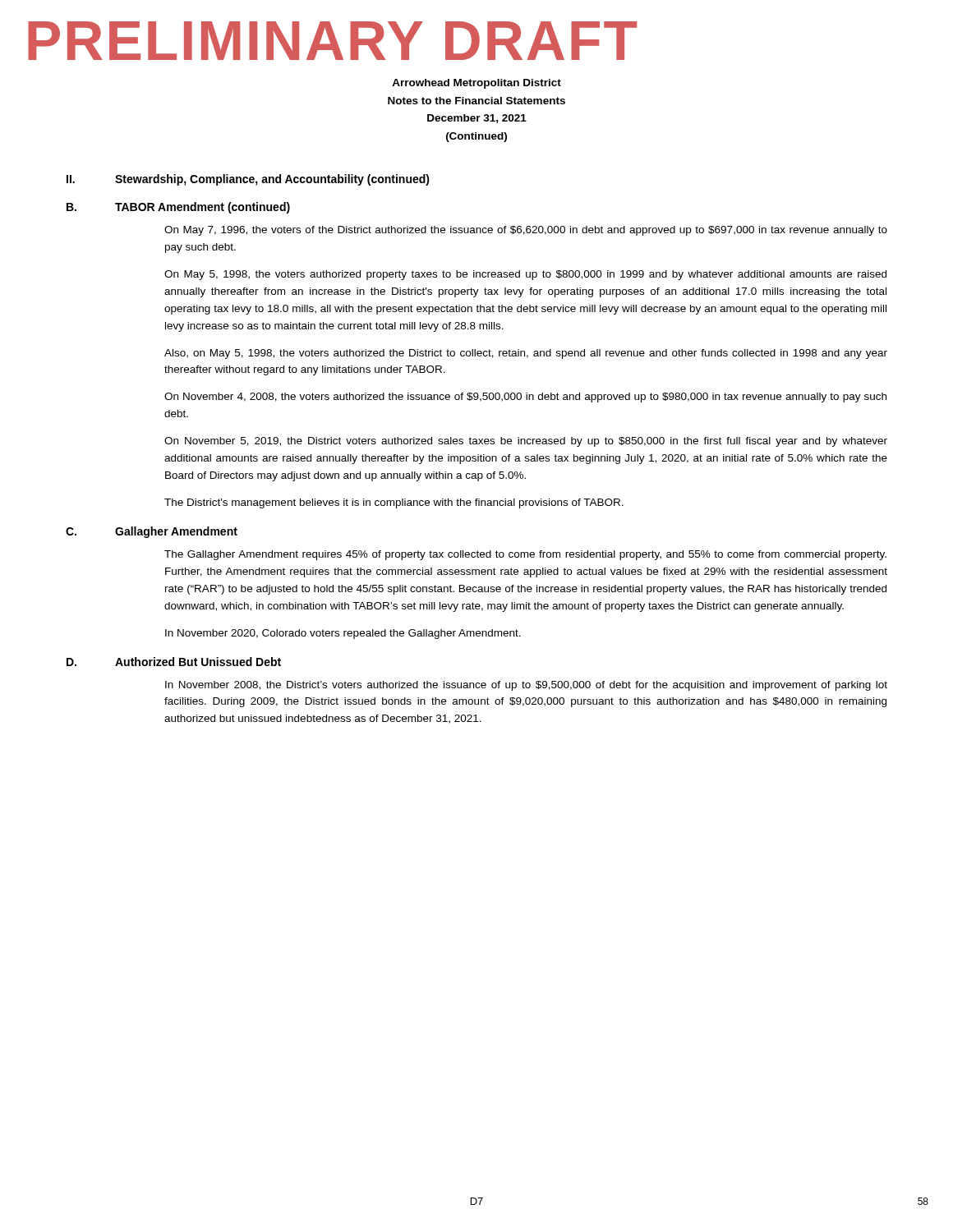953x1232 pixels.
Task: Find "B. TABOR Amendment (continued)" on this page
Action: pyautogui.click(x=178, y=207)
